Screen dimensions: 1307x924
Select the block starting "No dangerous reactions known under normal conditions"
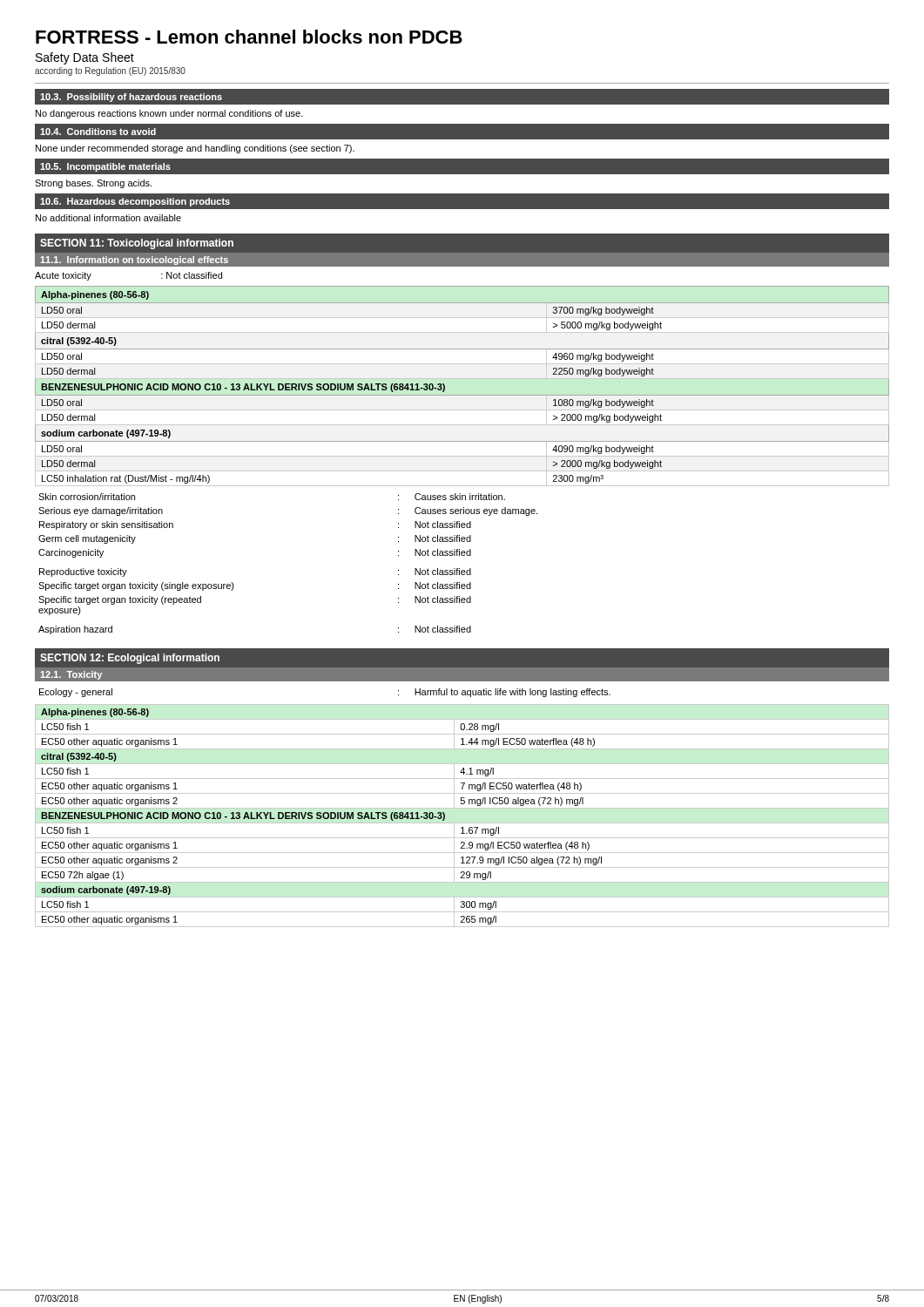[169, 113]
